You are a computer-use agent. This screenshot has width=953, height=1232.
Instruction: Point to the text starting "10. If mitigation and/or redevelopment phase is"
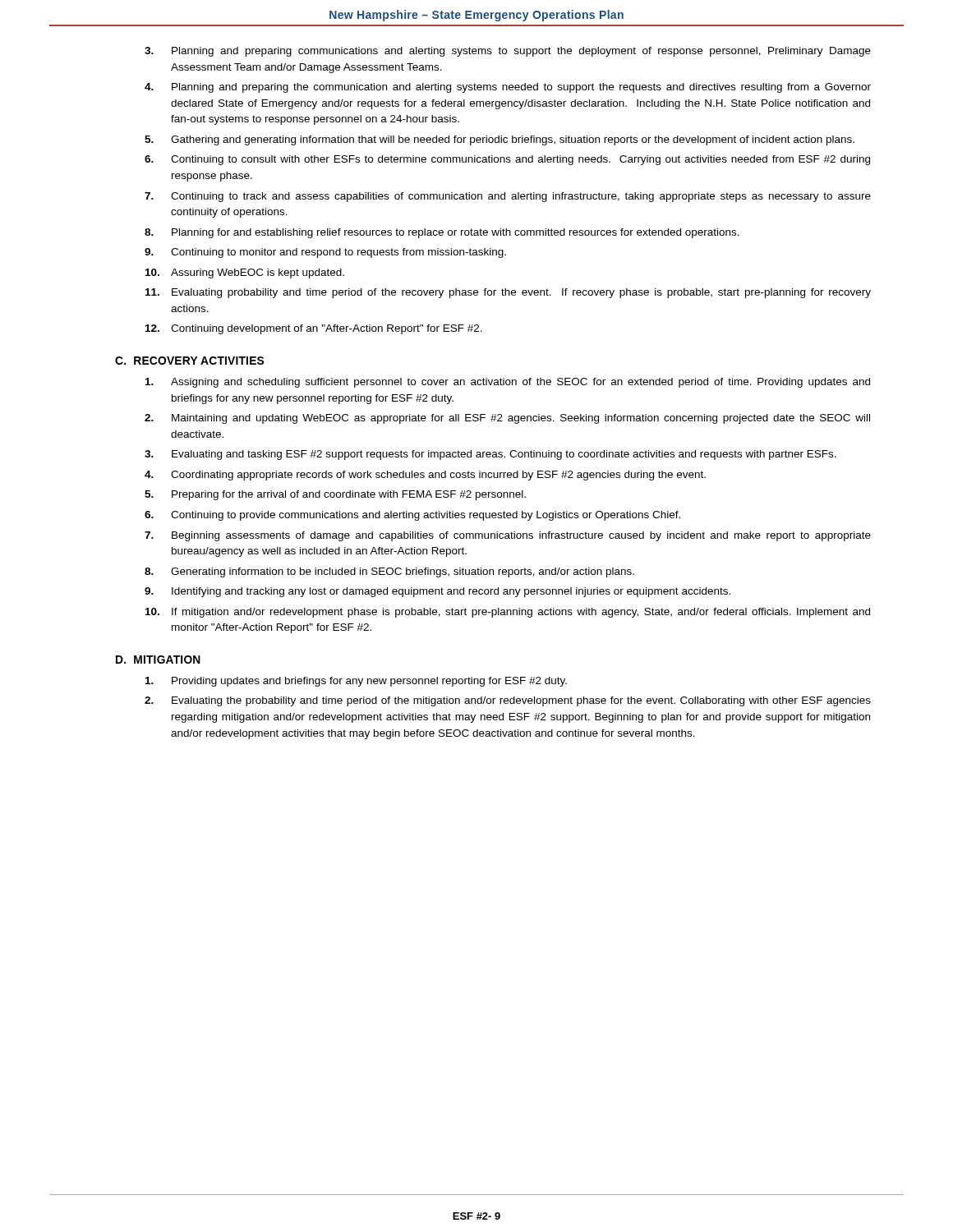(x=508, y=620)
